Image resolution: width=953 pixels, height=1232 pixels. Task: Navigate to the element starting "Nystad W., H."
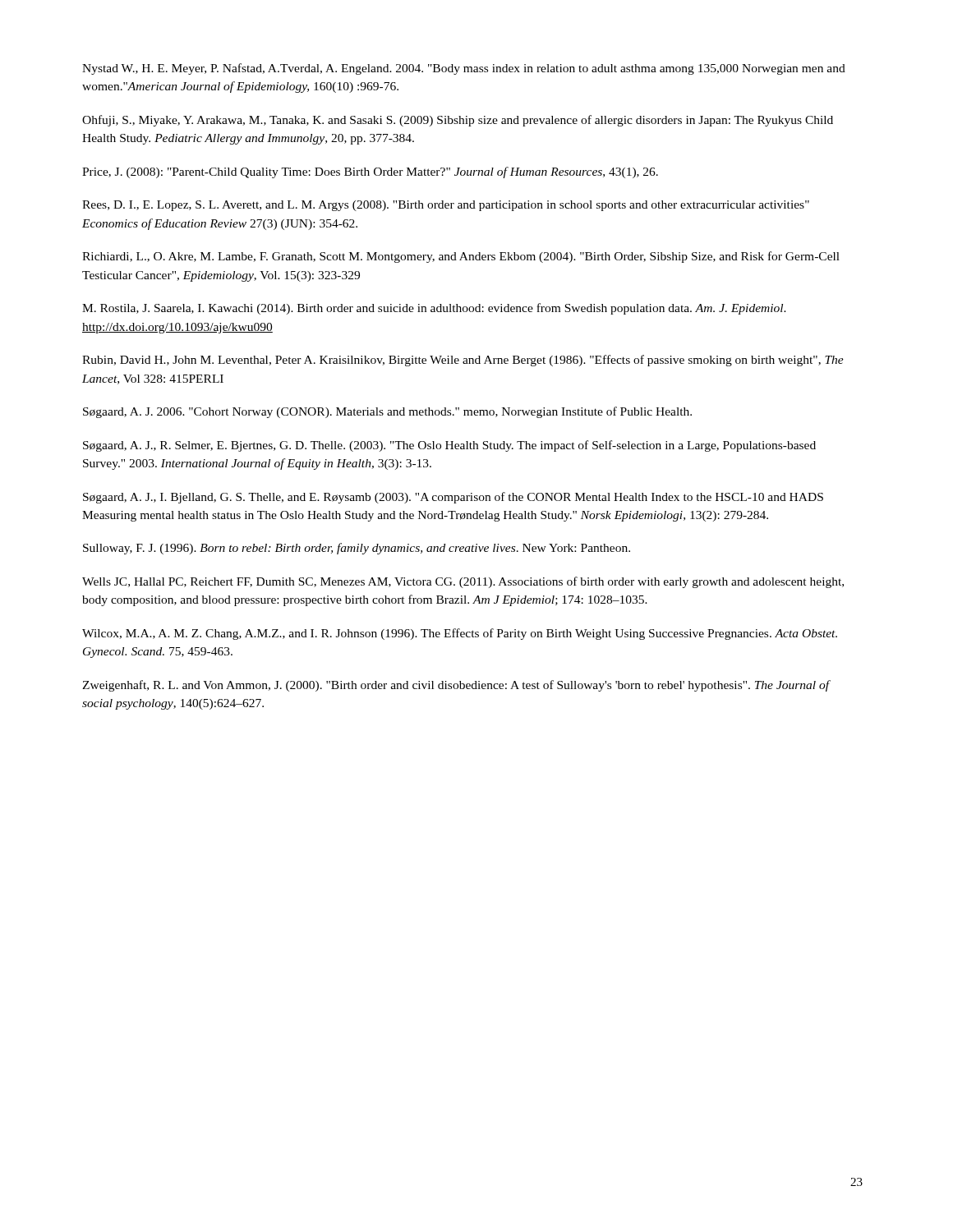click(464, 77)
